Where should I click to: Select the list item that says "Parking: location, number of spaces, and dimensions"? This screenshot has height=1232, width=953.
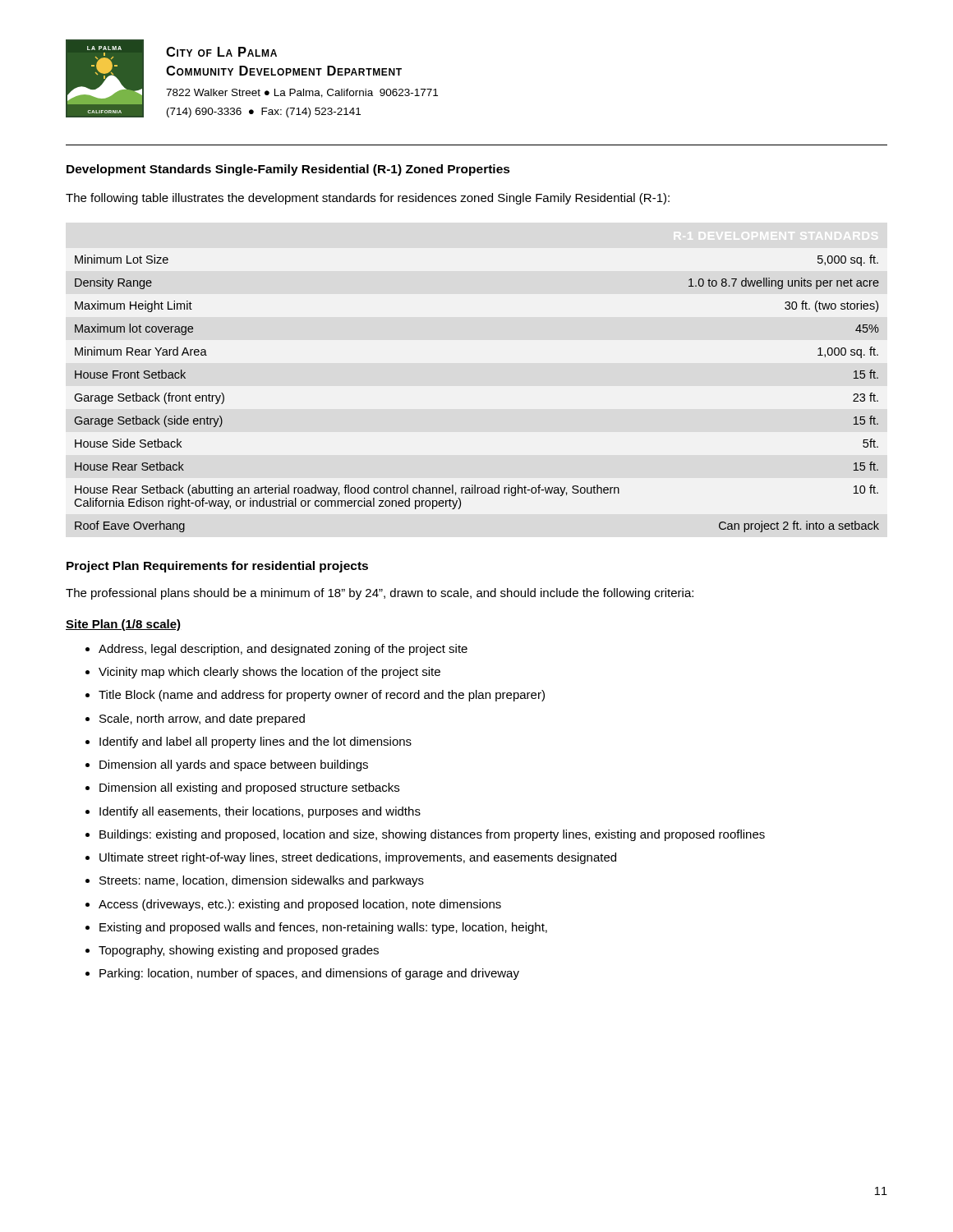[x=493, y=973]
